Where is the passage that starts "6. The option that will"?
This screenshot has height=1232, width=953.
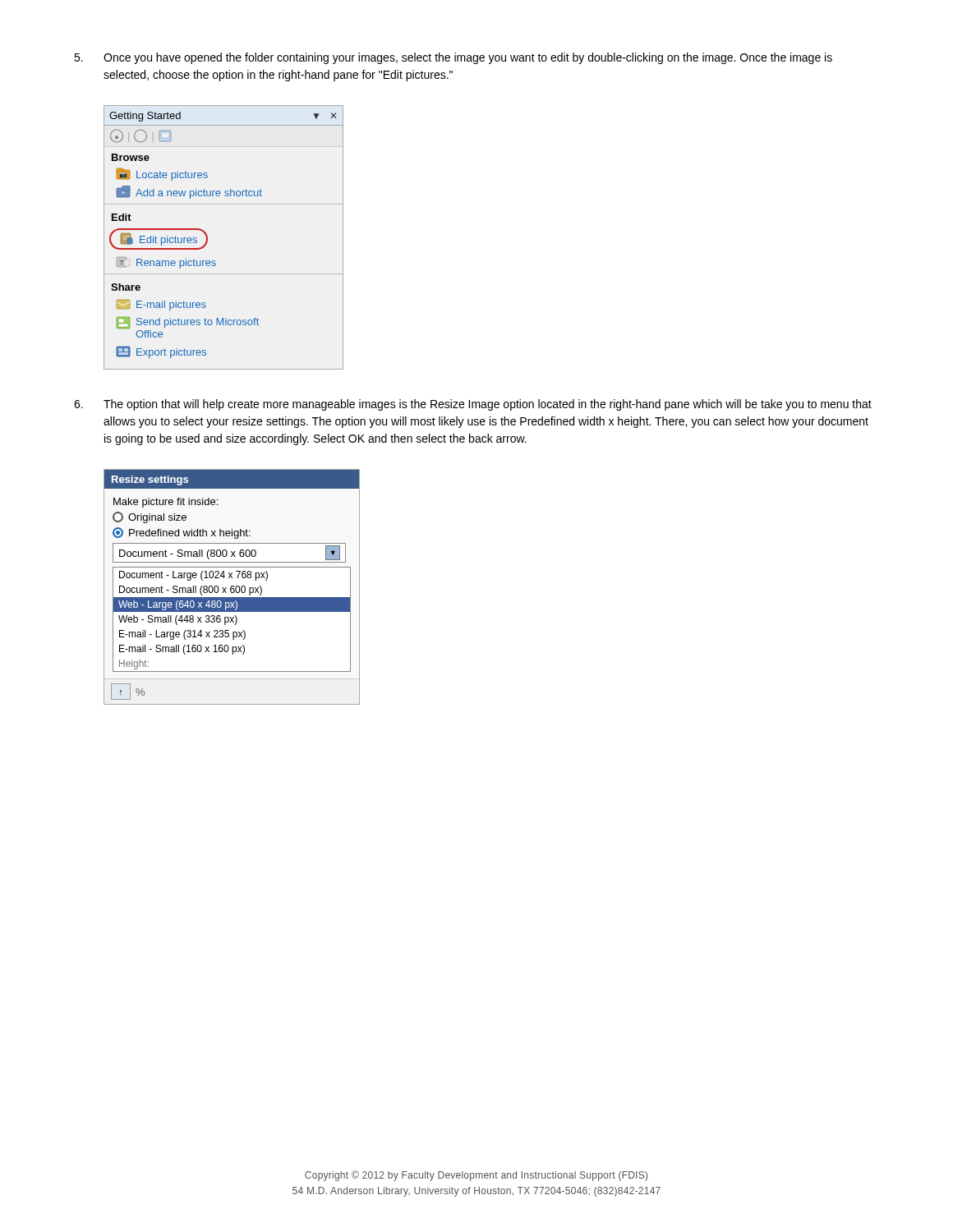pos(476,422)
